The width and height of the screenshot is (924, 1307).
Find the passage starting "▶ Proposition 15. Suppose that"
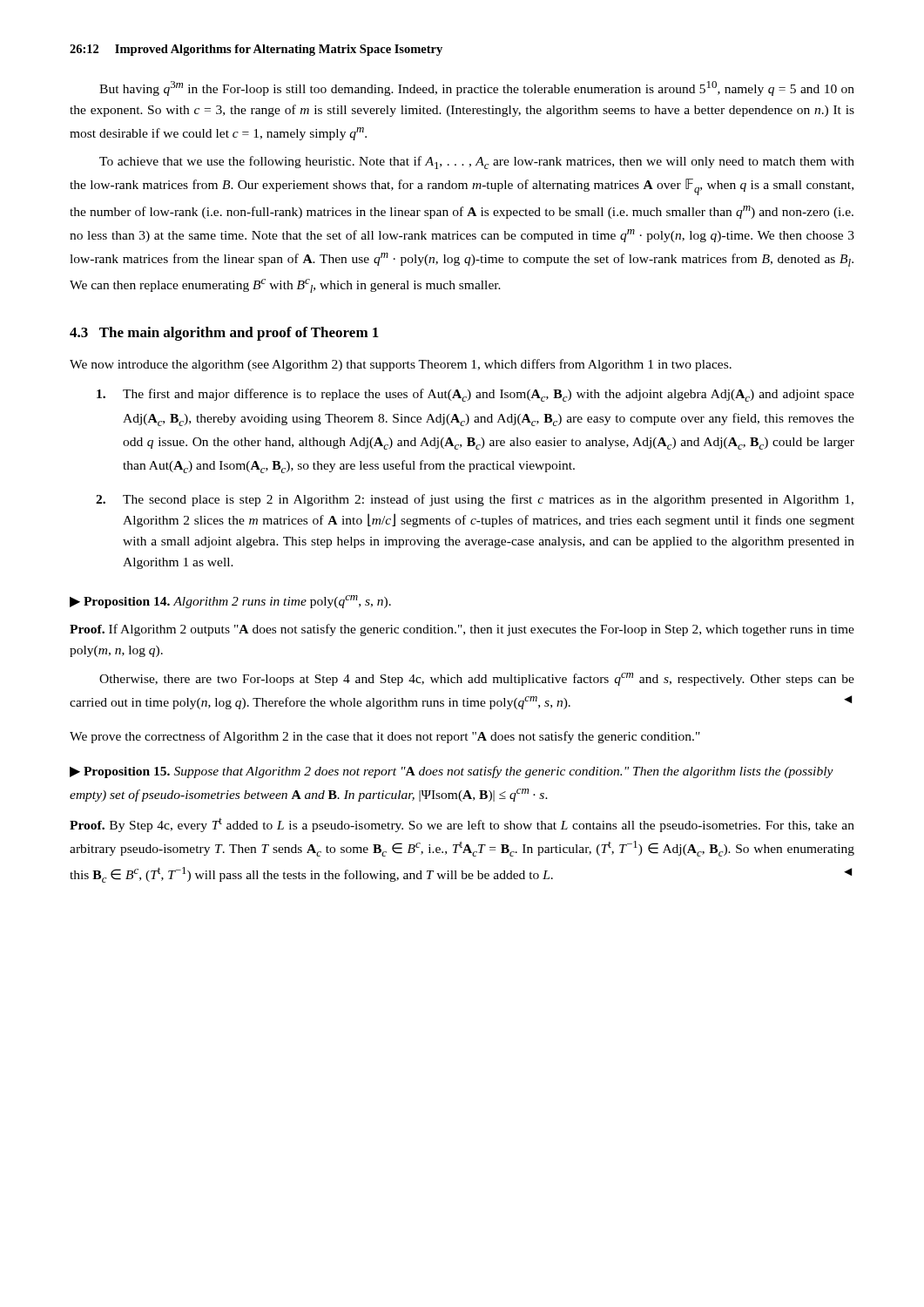point(451,782)
